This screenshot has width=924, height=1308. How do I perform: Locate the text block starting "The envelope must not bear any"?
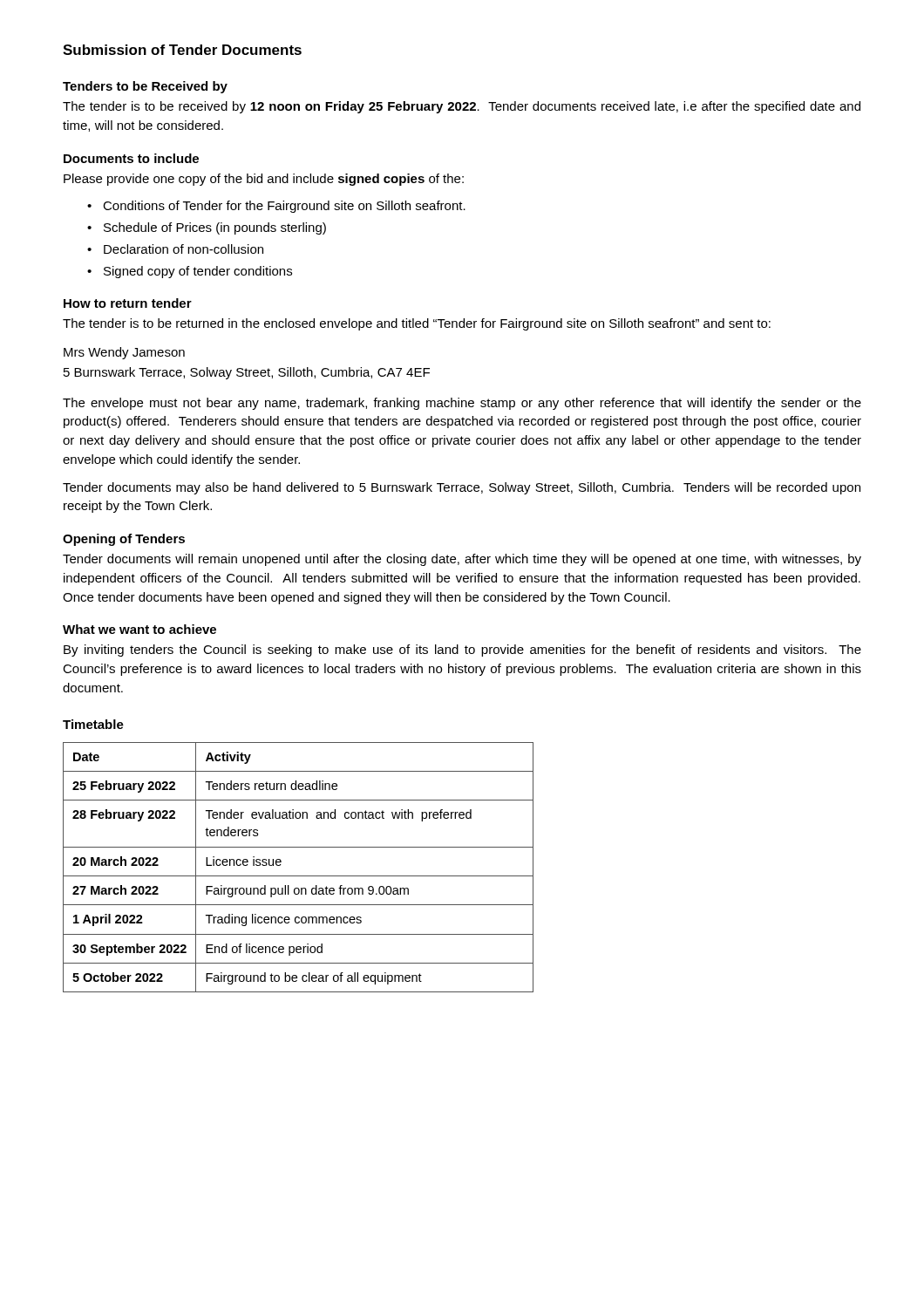[462, 430]
